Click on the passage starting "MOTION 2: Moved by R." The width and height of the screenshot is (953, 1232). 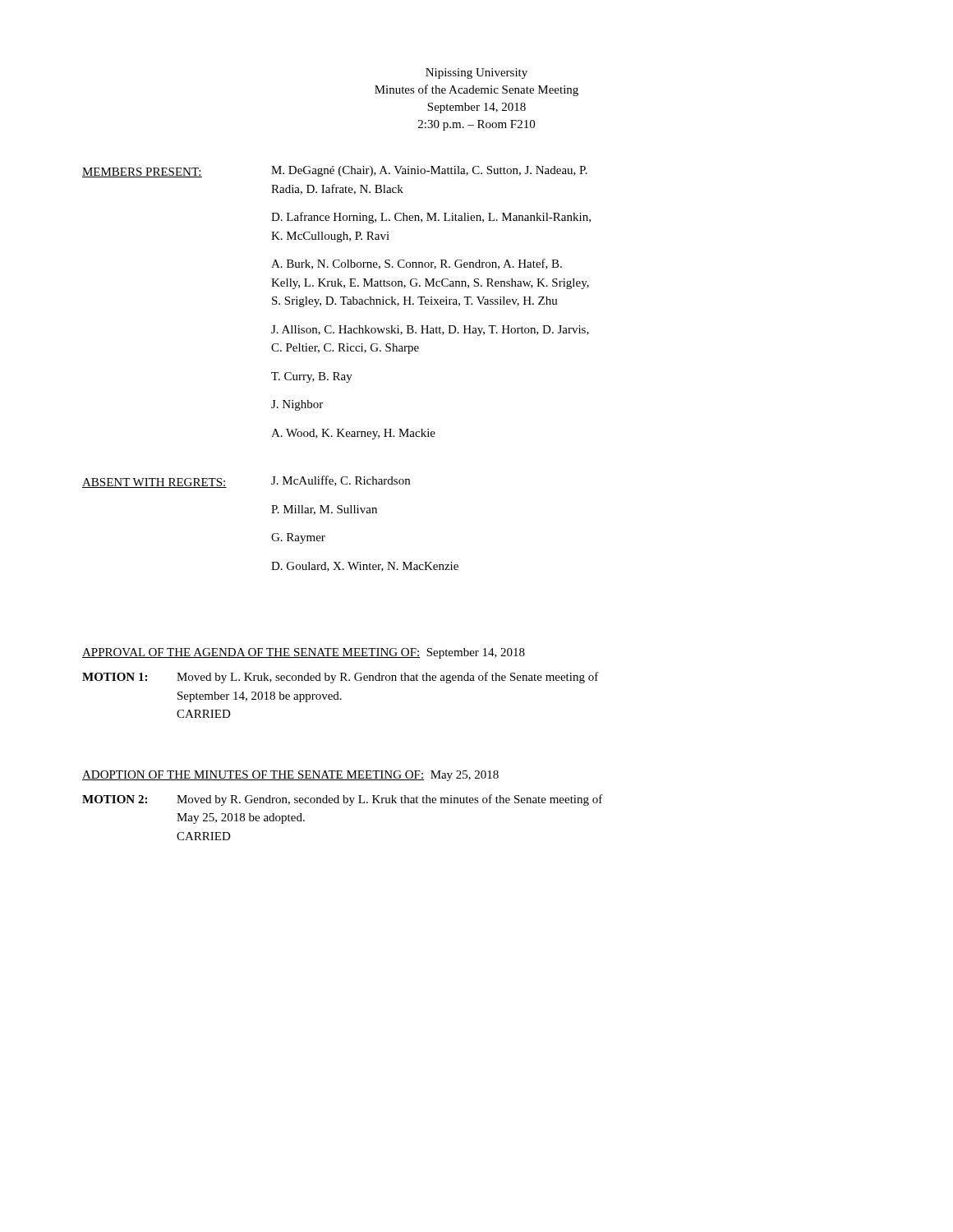tap(343, 800)
